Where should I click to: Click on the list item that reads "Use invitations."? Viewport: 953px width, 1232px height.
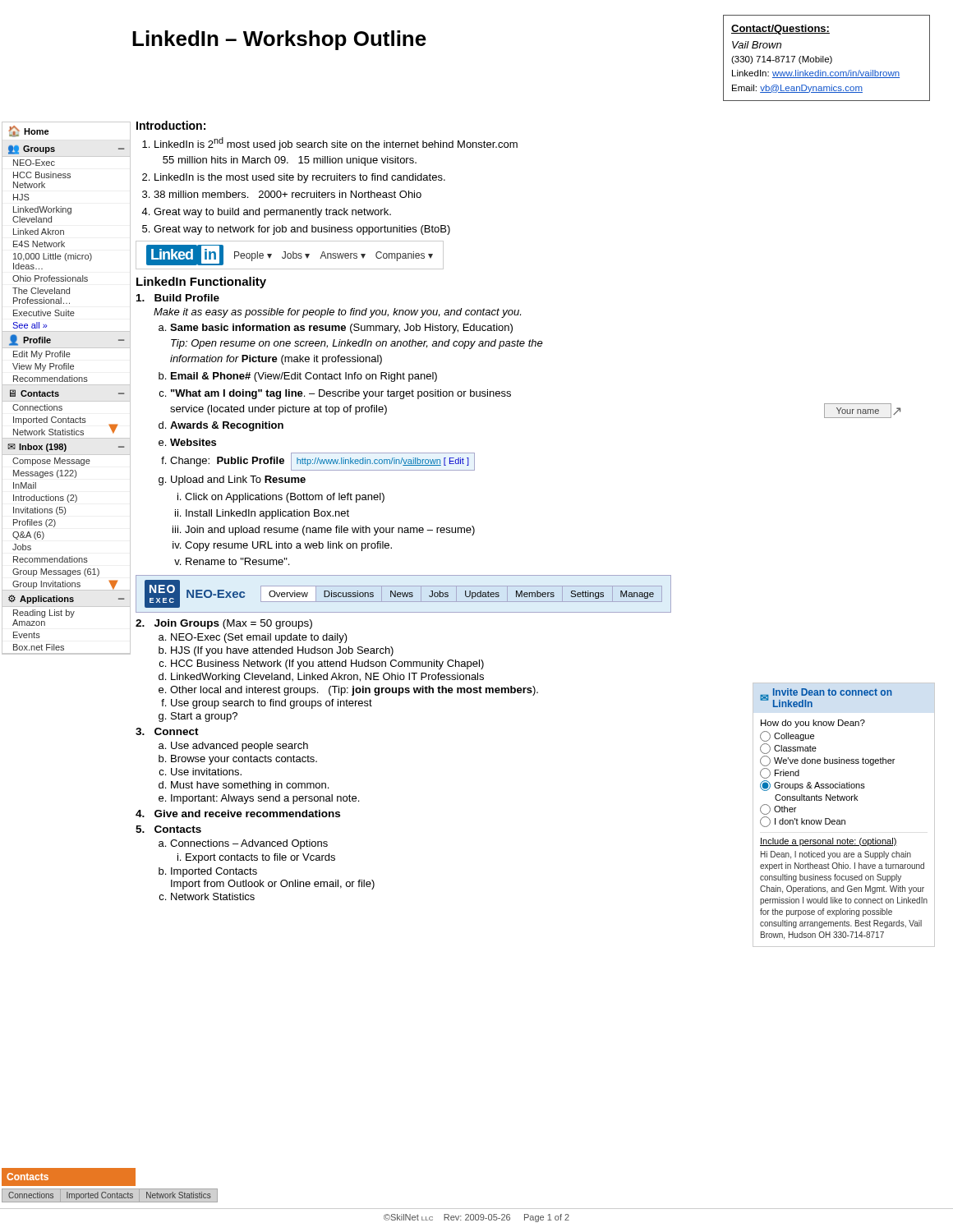click(x=206, y=771)
